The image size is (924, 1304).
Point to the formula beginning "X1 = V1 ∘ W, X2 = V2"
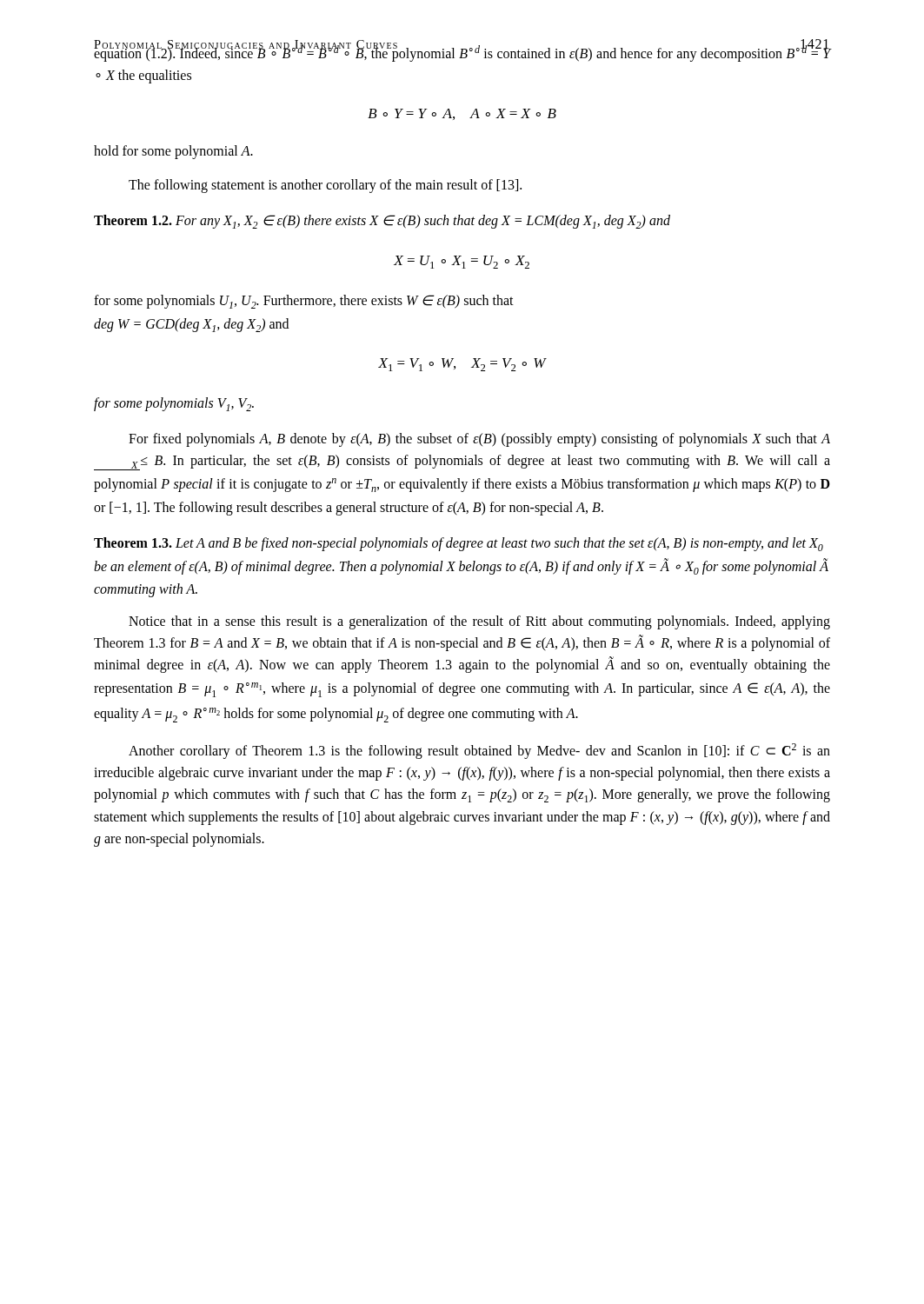462,365
